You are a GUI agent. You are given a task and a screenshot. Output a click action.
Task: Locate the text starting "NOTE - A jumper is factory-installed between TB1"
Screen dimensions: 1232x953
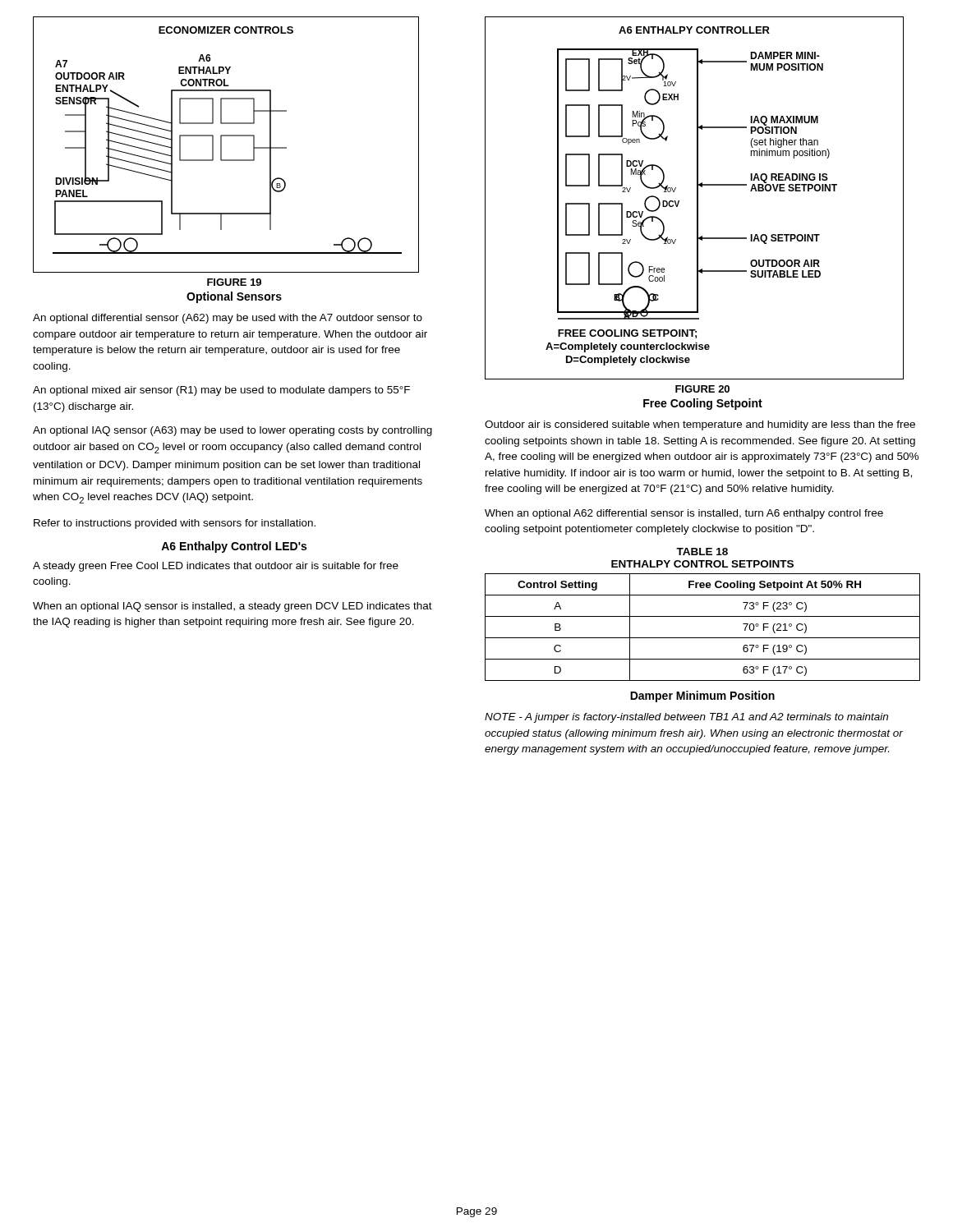[694, 733]
